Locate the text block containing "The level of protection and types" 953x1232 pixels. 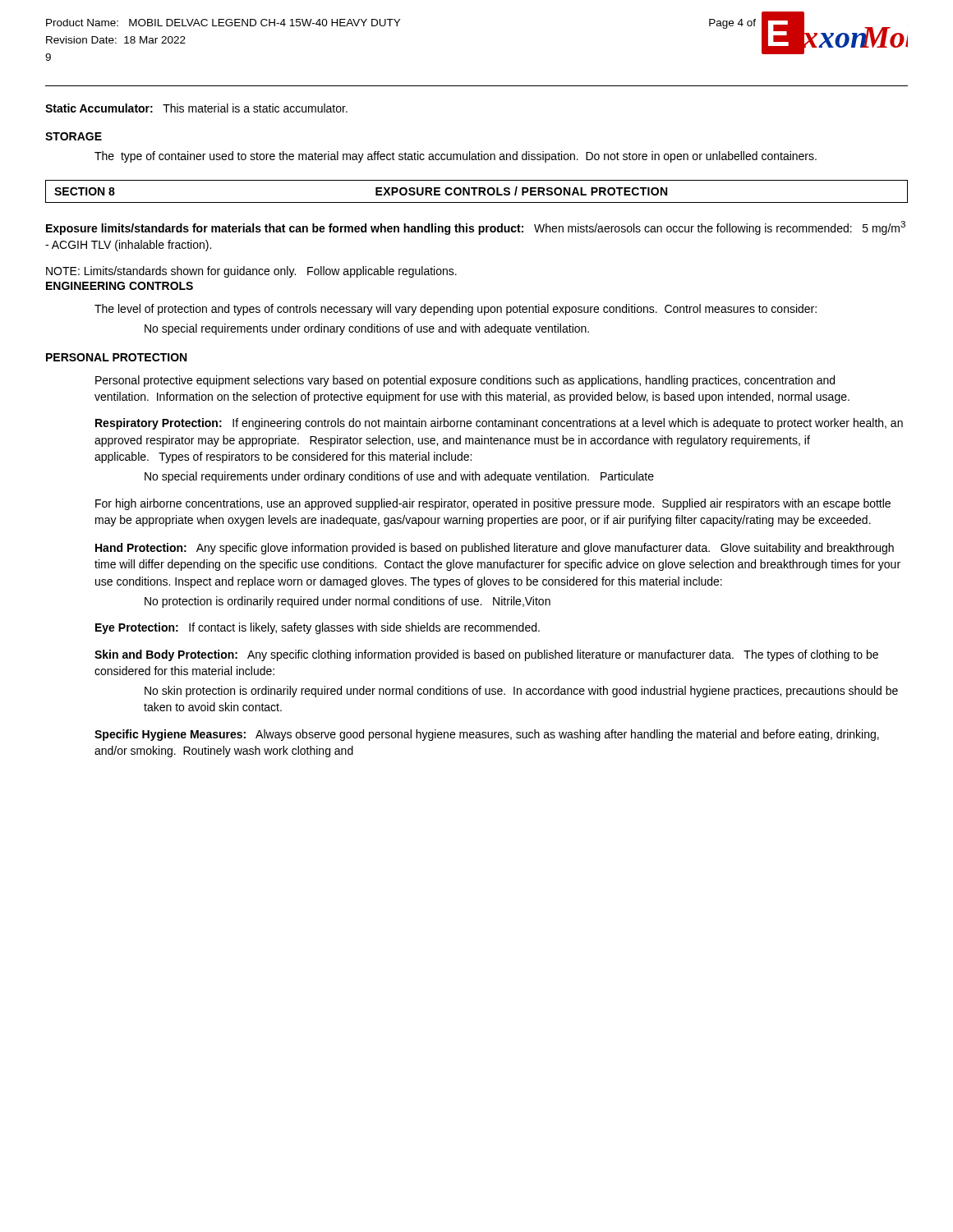coord(456,309)
